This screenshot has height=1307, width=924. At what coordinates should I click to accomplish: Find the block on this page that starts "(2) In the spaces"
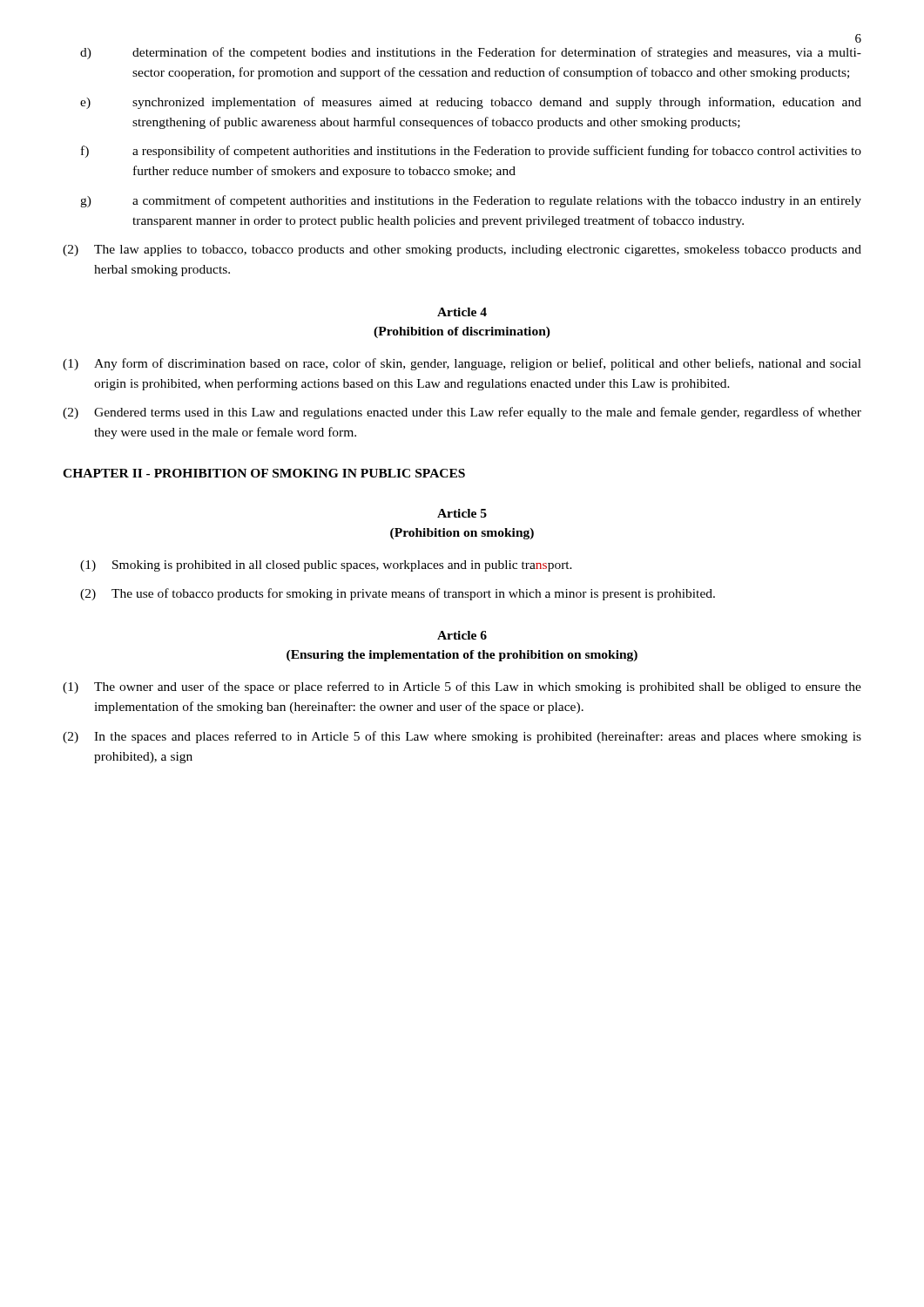click(x=462, y=746)
